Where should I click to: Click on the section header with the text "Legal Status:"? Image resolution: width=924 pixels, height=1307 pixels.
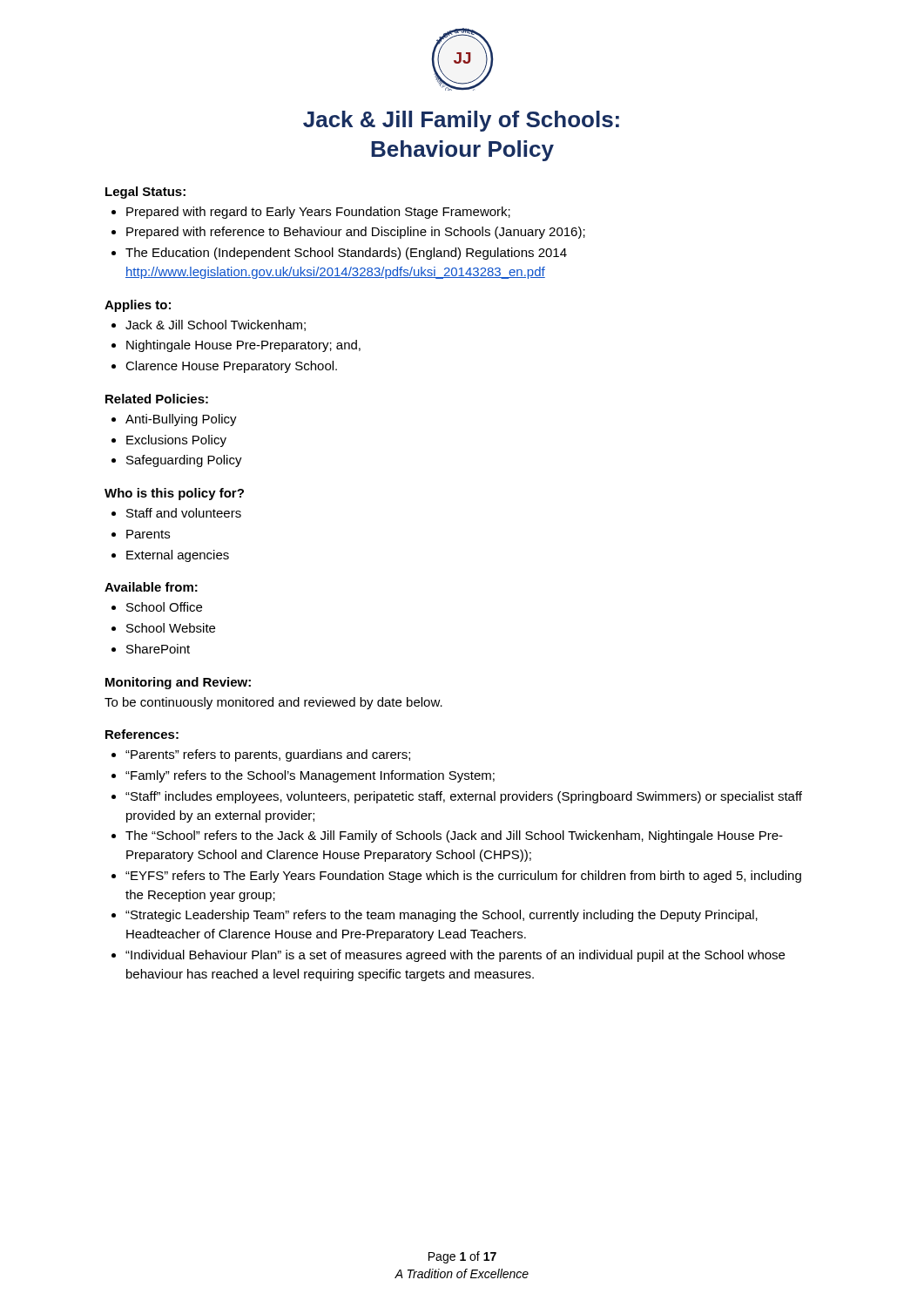click(146, 191)
